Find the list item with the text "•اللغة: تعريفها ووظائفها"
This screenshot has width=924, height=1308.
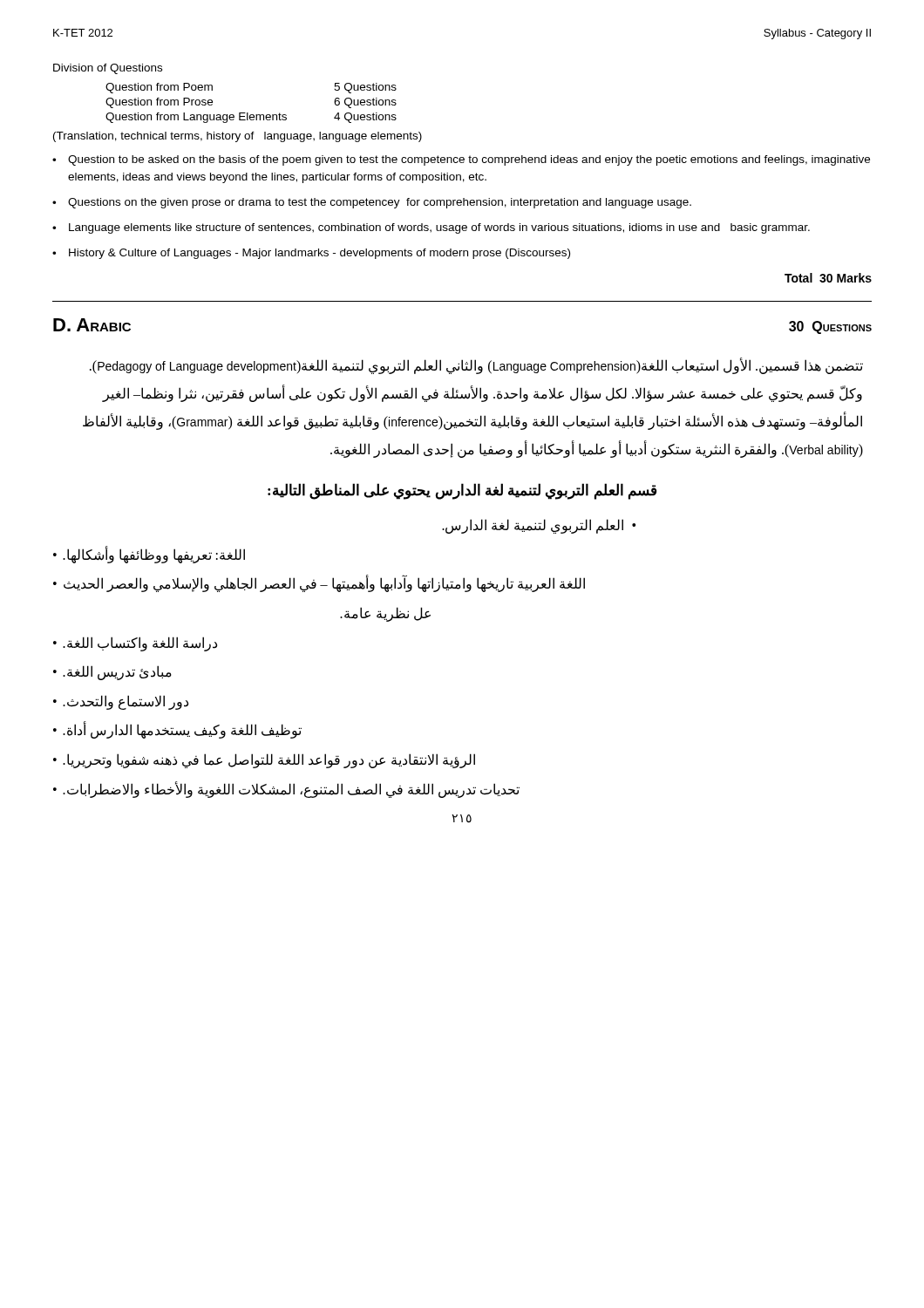(x=149, y=555)
